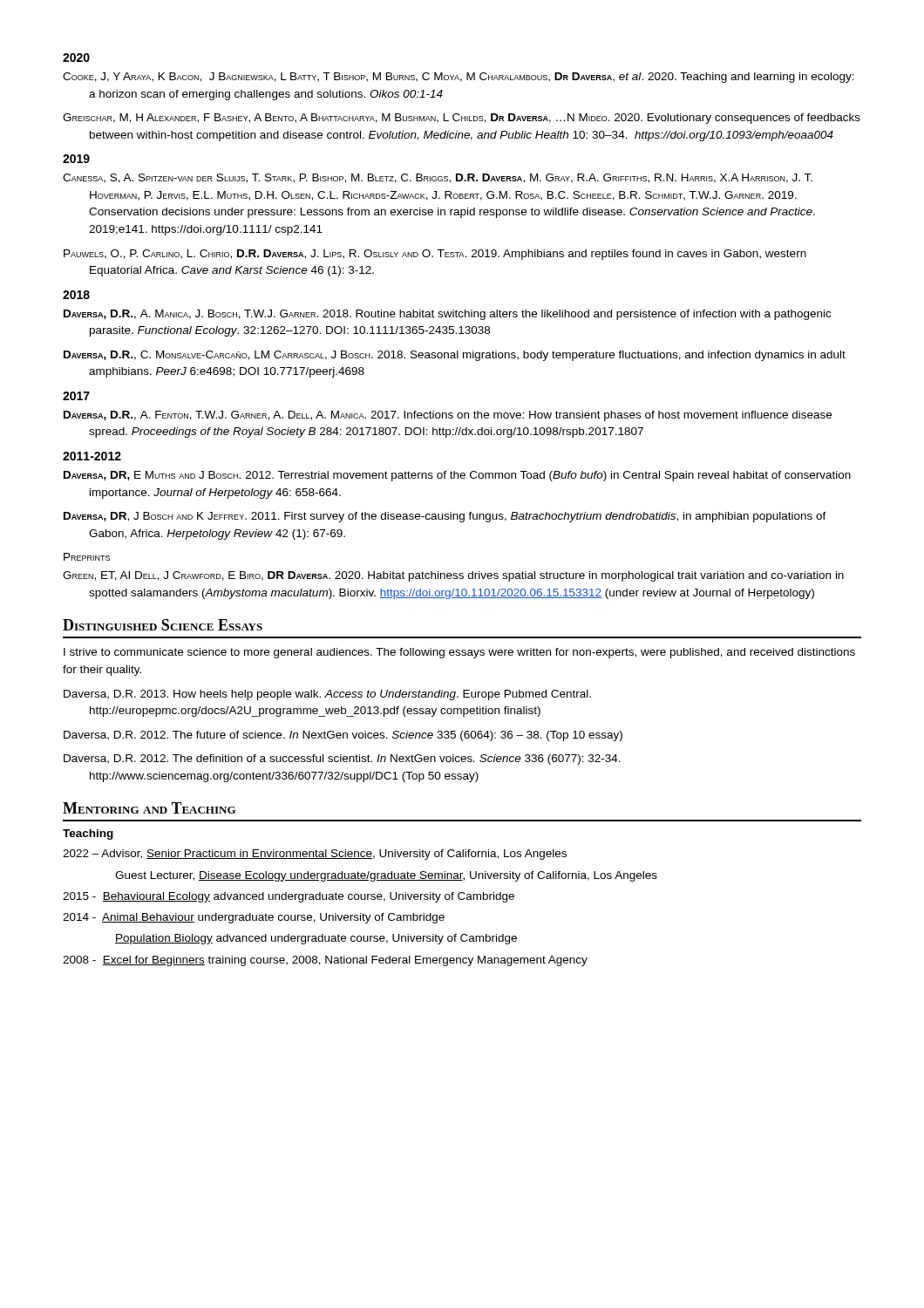The width and height of the screenshot is (924, 1308).
Task: Find the block on this page that starts "Greischar, M, H Alexander, F Bashey,"
Action: click(x=462, y=126)
